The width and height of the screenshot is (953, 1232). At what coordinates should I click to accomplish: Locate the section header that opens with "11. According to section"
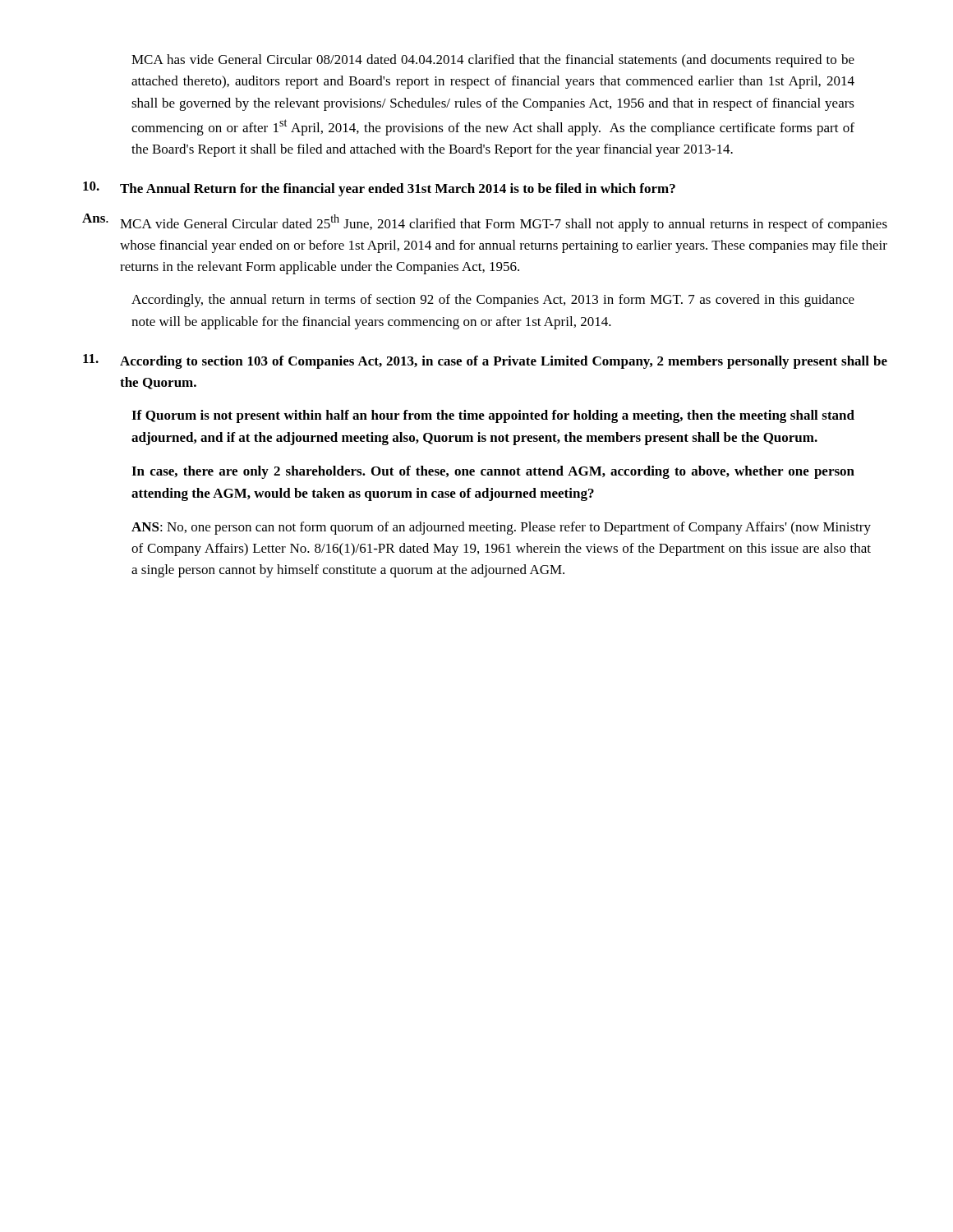click(485, 372)
